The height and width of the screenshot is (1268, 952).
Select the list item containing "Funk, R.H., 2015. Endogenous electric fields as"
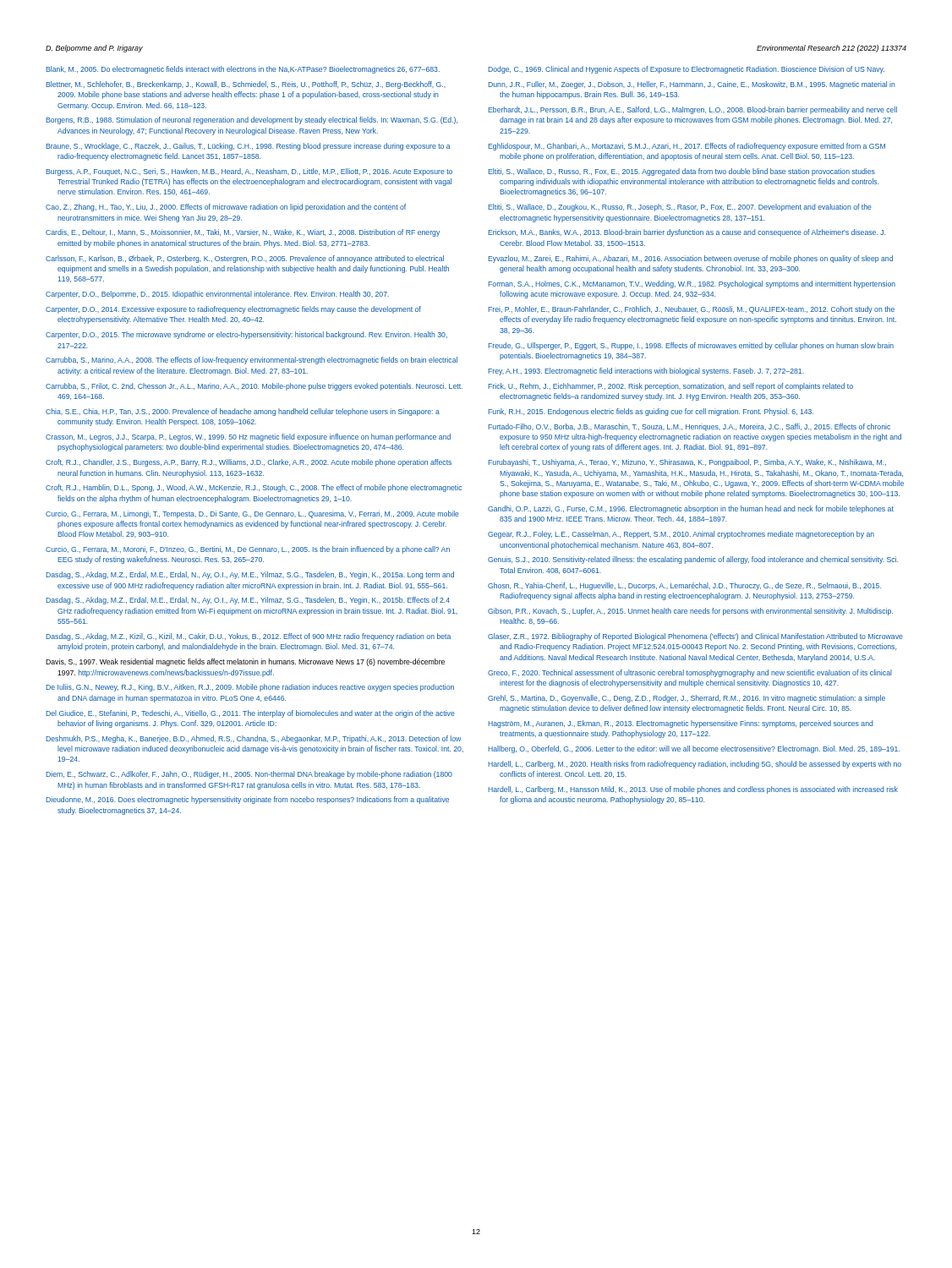coord(651,412)
